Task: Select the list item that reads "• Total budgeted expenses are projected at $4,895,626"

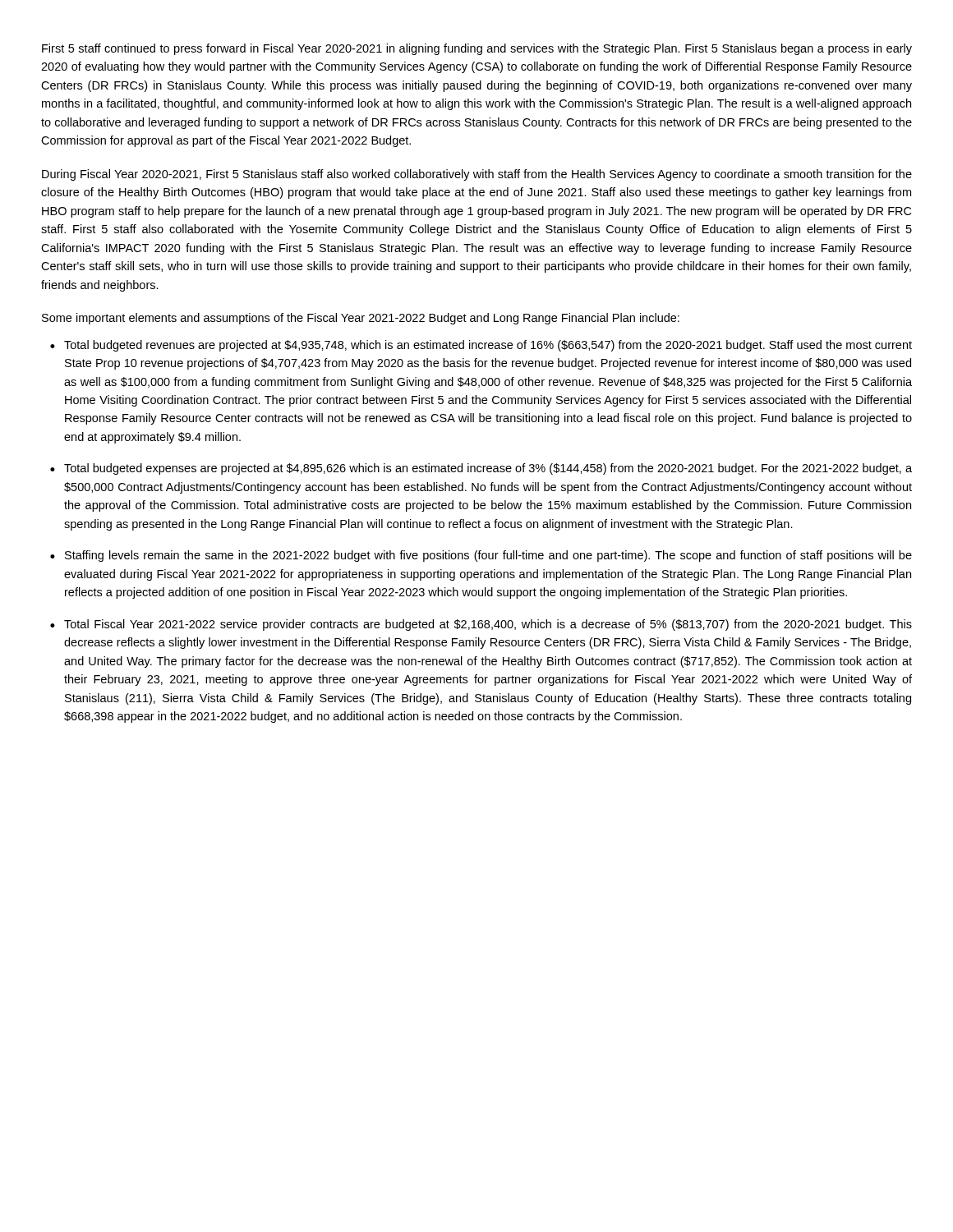Action: (476, 496)
